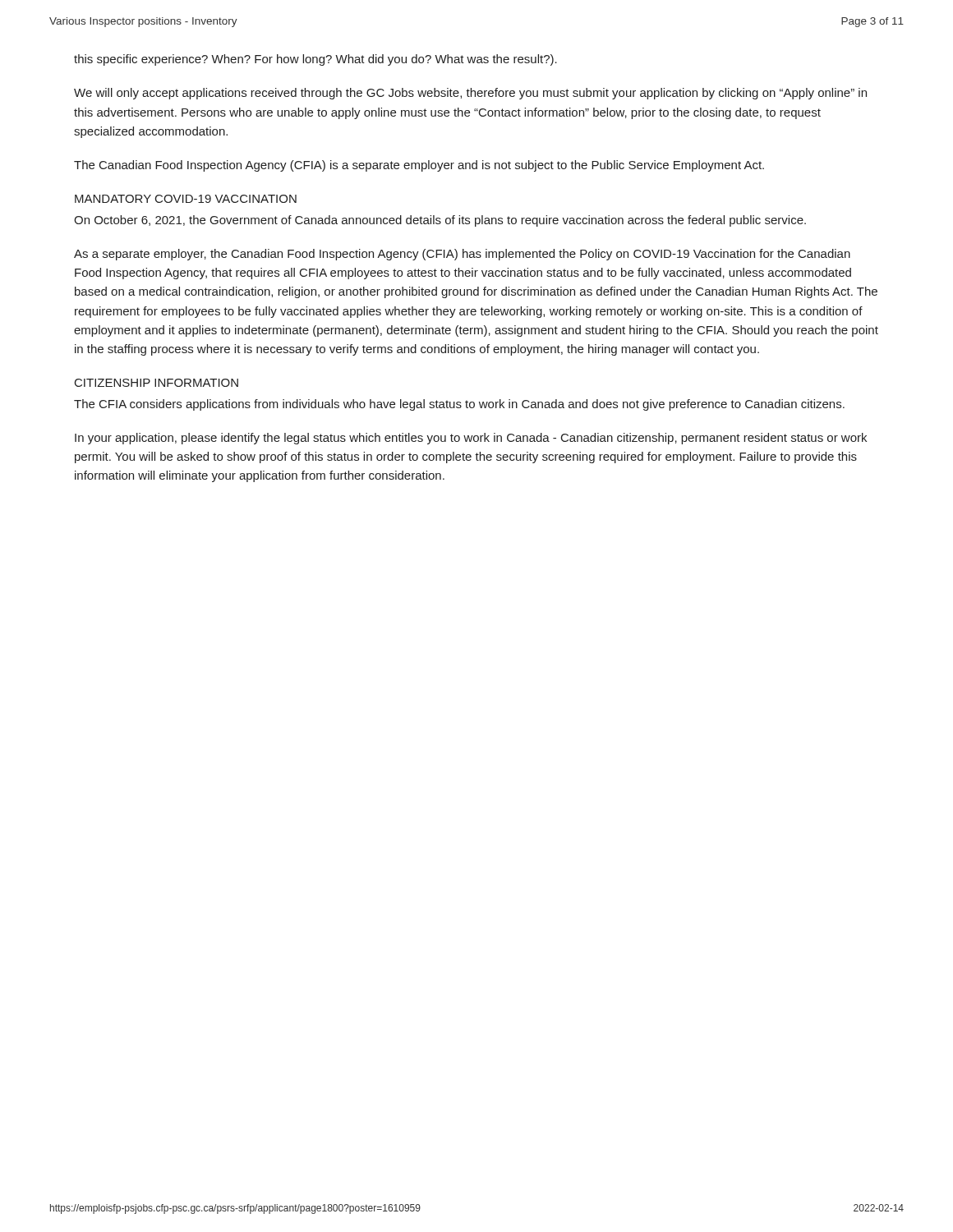Locate the section header that reads "MANDATORY COVID-19 VACCINATION"
The height and width of the screenshot is (1232, 953).
click(x=186, y=199)
